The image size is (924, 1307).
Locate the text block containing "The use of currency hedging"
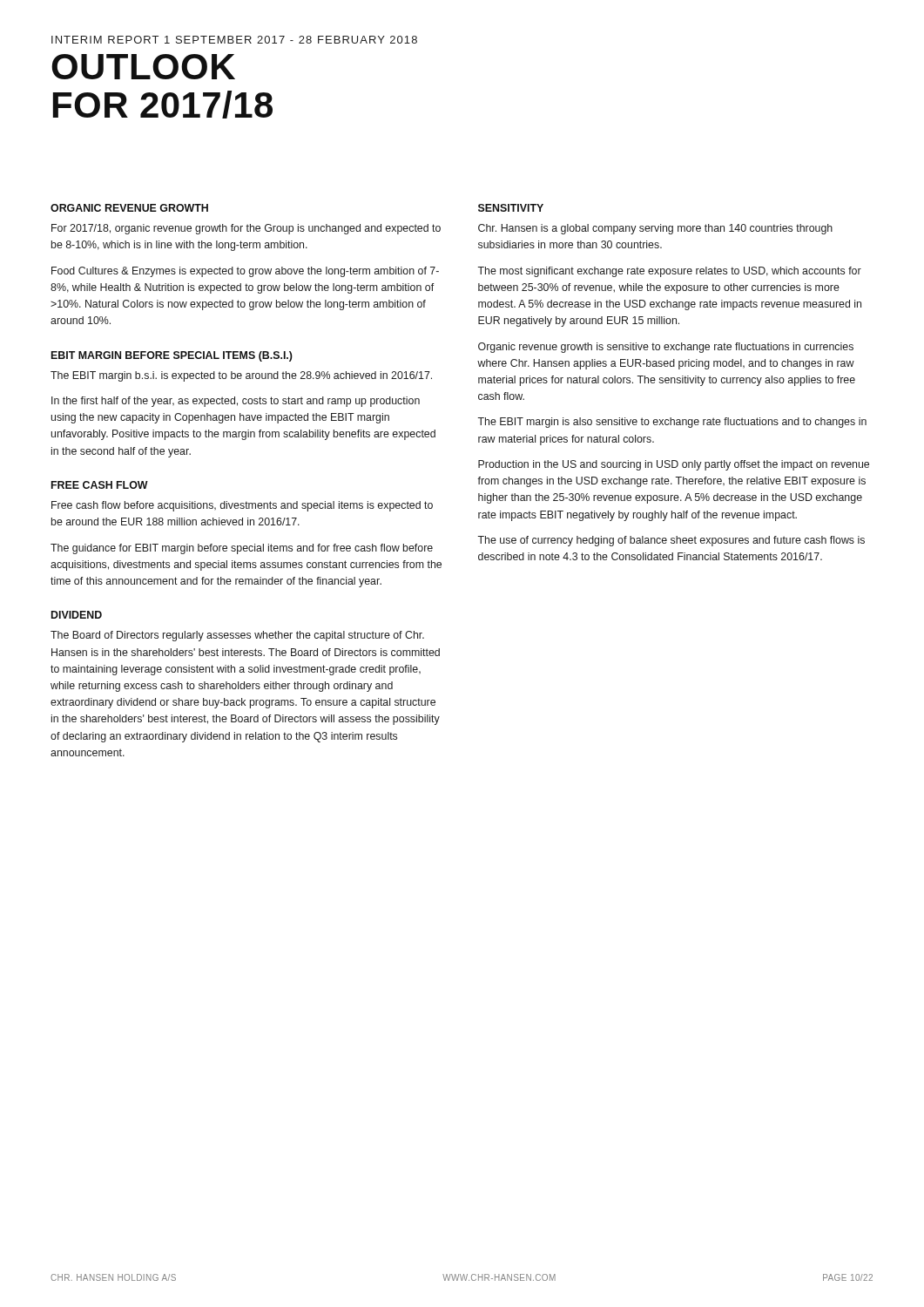[671, 548]
